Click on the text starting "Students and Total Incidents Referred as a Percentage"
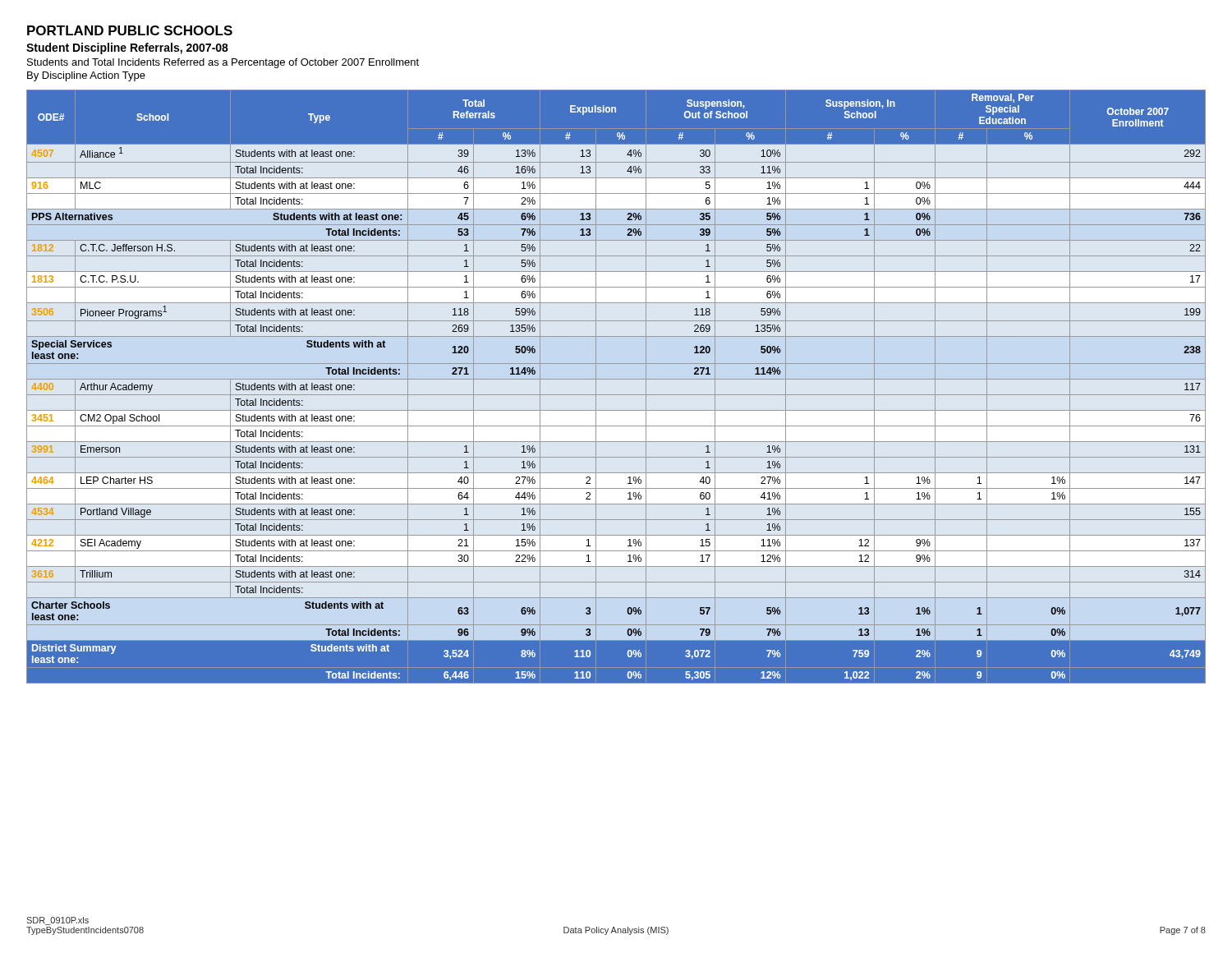1232x953 pixels. coord(223,62)
